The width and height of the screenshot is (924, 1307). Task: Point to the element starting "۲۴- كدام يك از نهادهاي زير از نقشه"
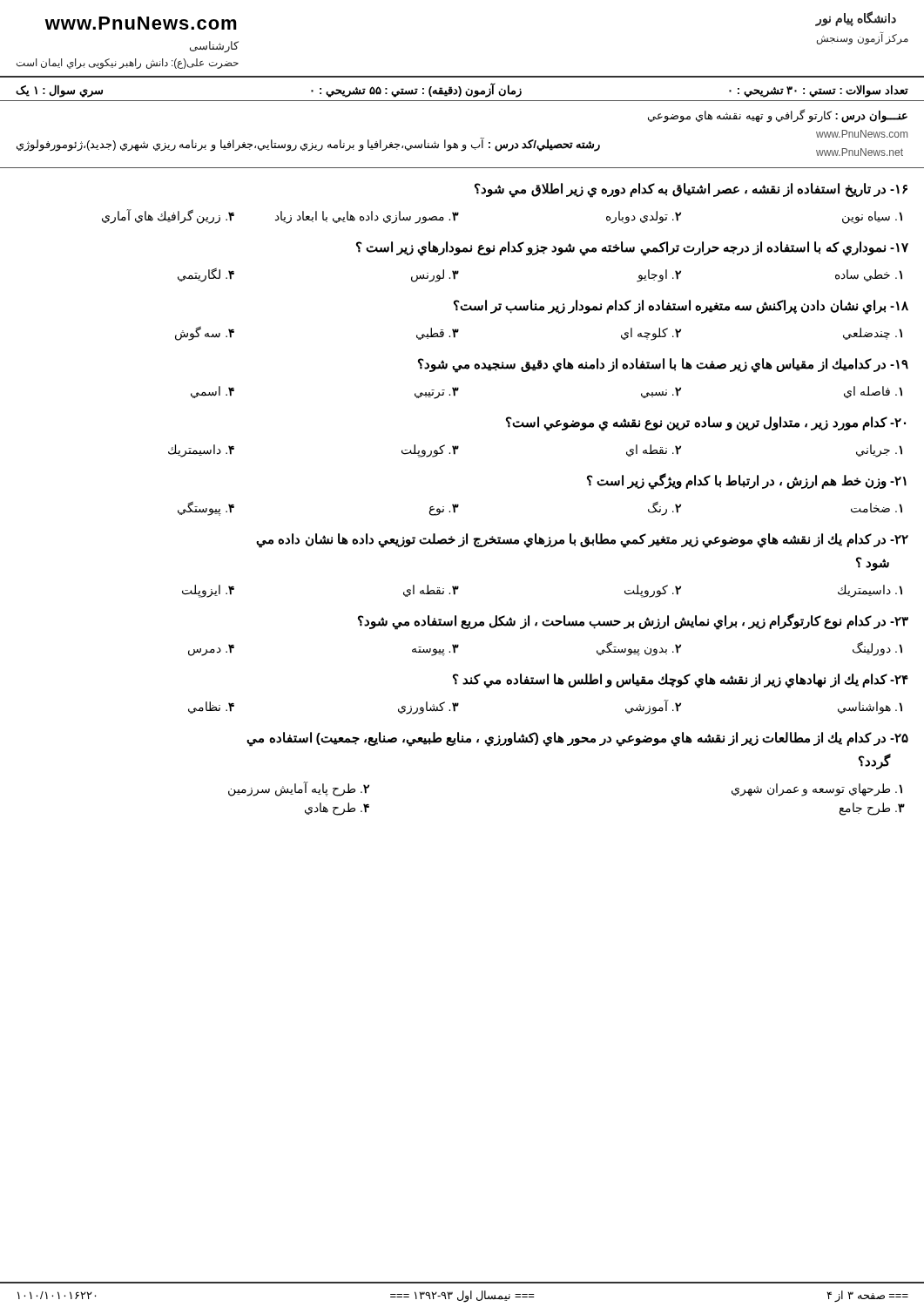pos(680,679)
